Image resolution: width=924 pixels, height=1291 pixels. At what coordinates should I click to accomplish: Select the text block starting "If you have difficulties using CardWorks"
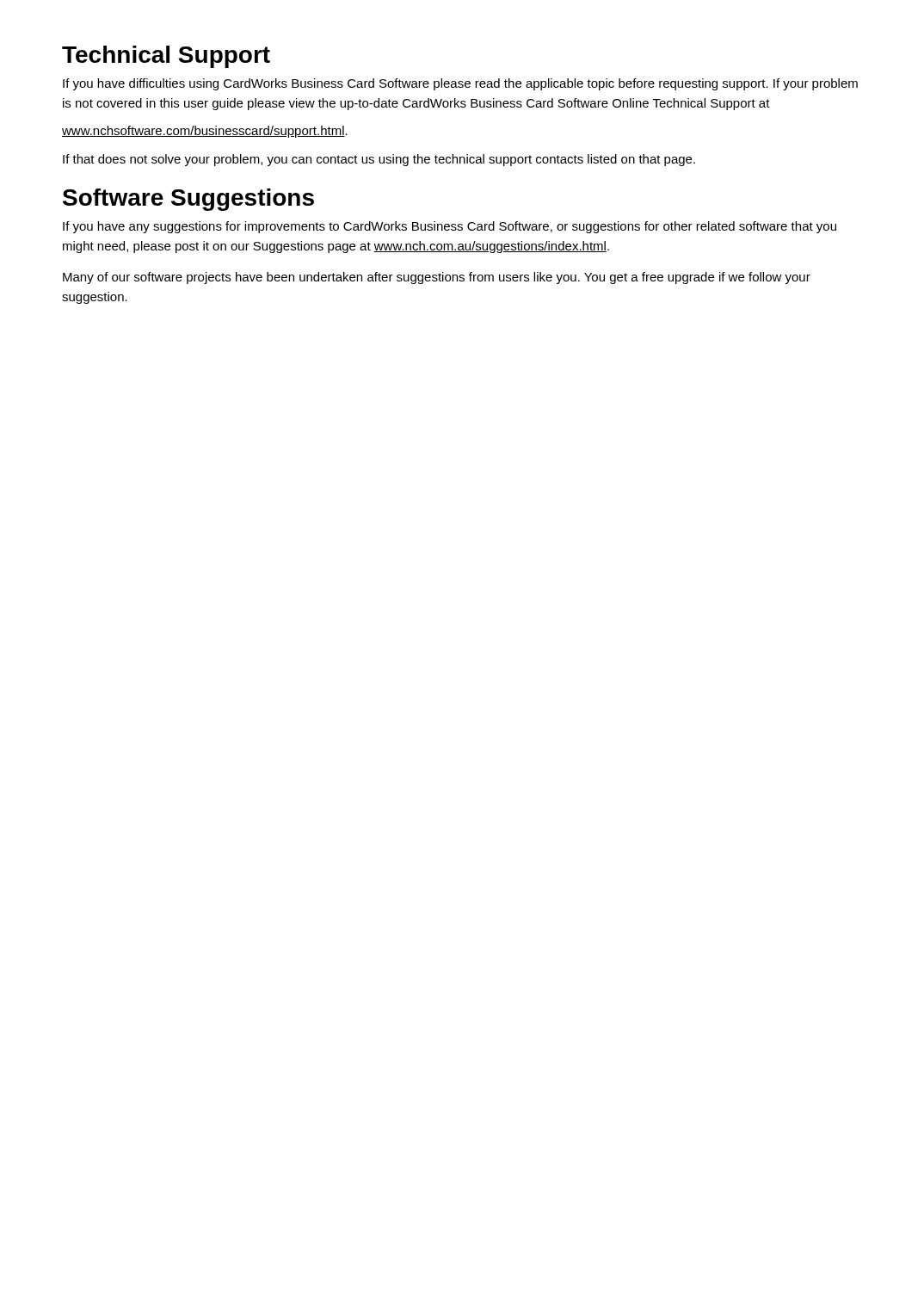coord(462,93)
